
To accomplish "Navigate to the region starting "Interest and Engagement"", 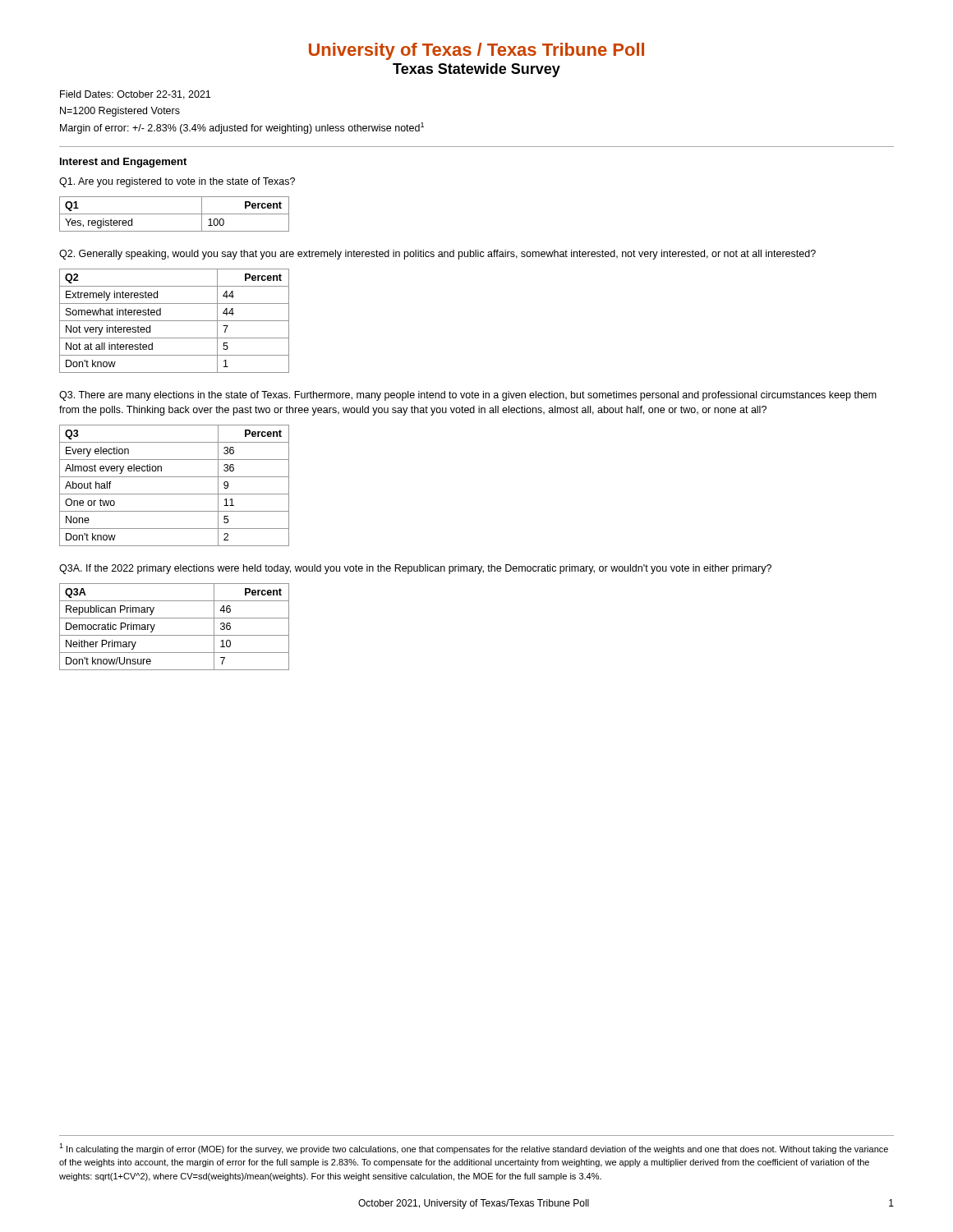I will pyautogui.click(x=123, y=162).
